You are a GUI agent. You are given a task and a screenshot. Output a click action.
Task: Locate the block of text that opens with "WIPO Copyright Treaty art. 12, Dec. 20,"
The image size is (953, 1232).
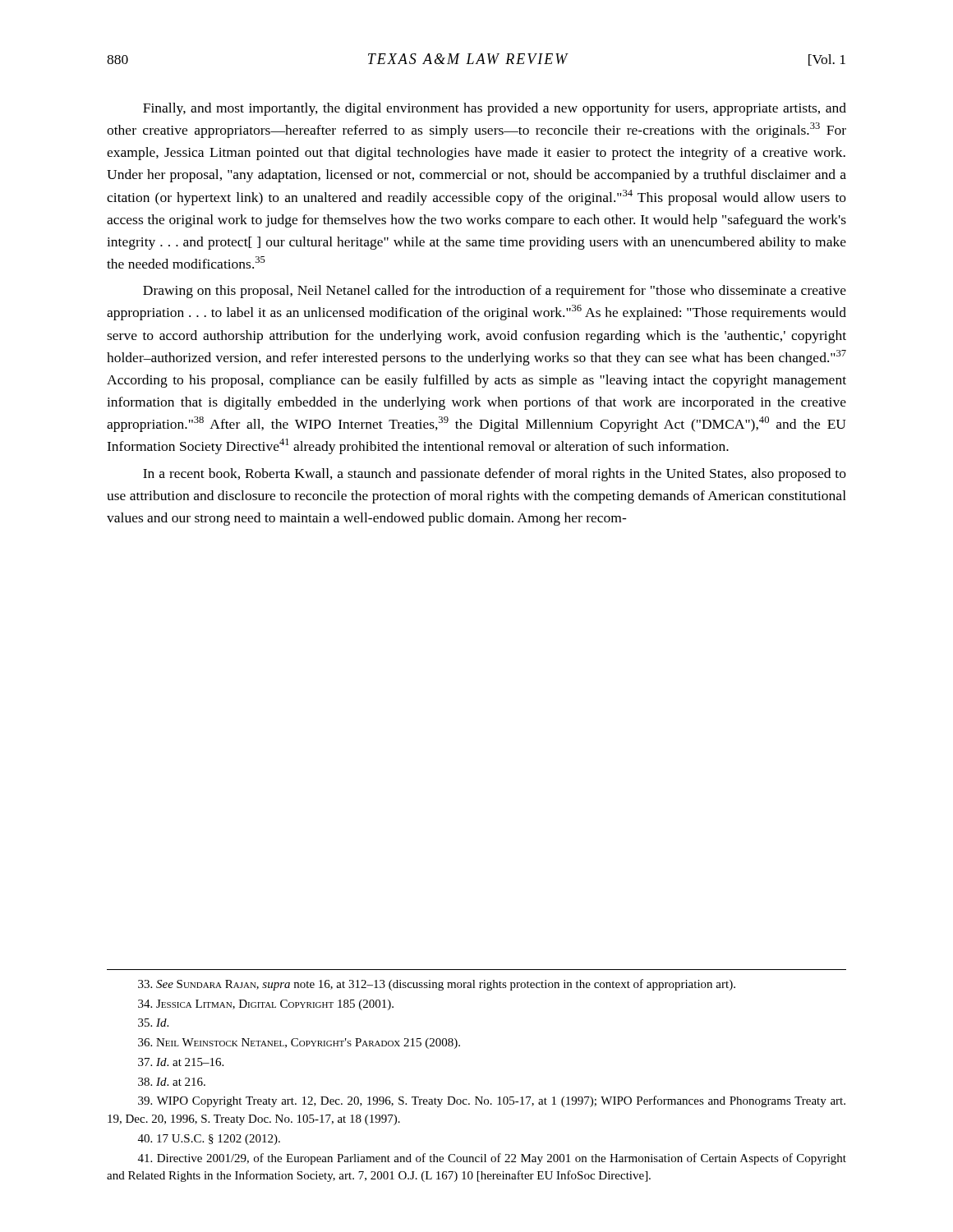476,1110
